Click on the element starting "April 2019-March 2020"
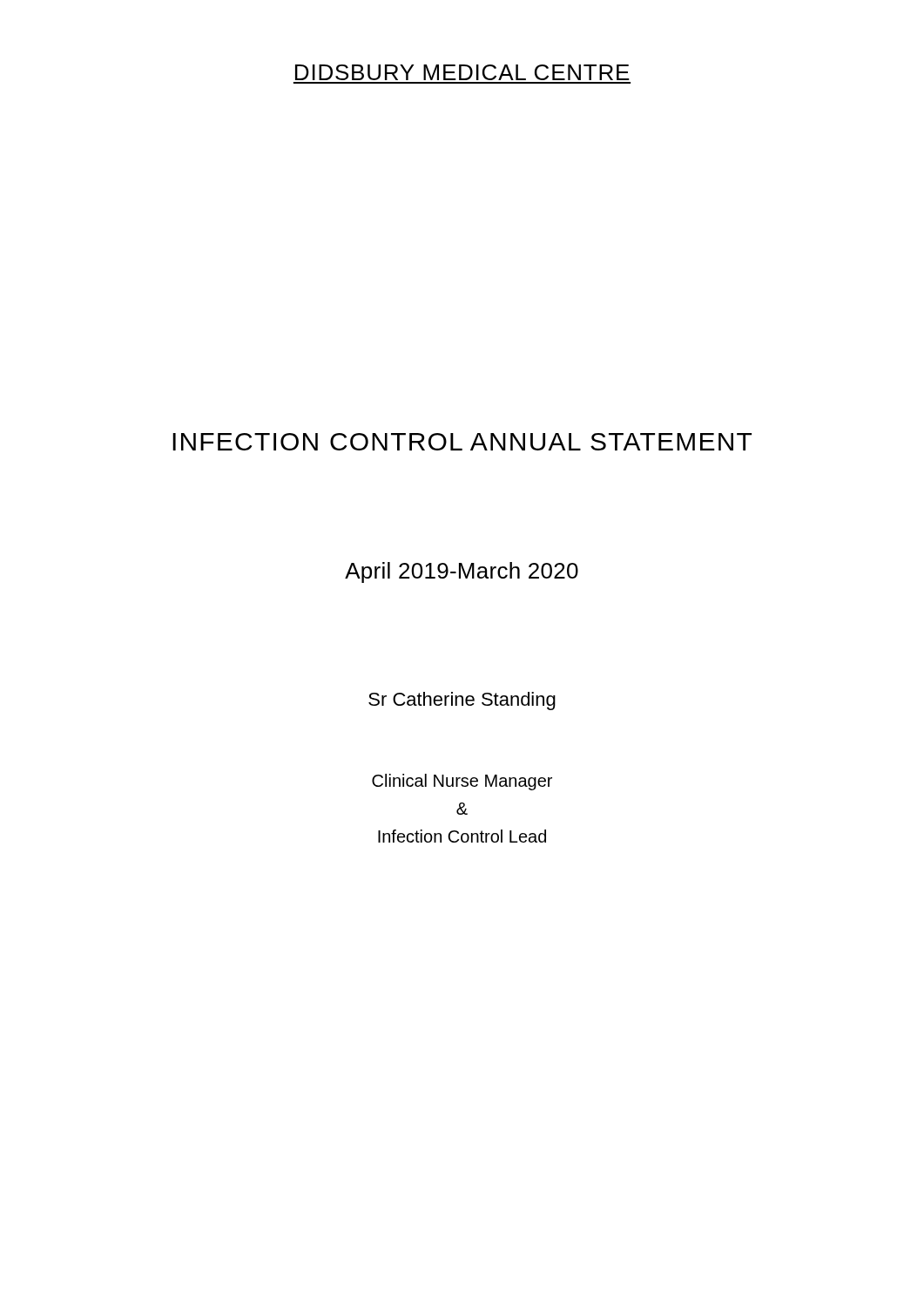Screen dimensions: 1307x924 pos(462,571)
